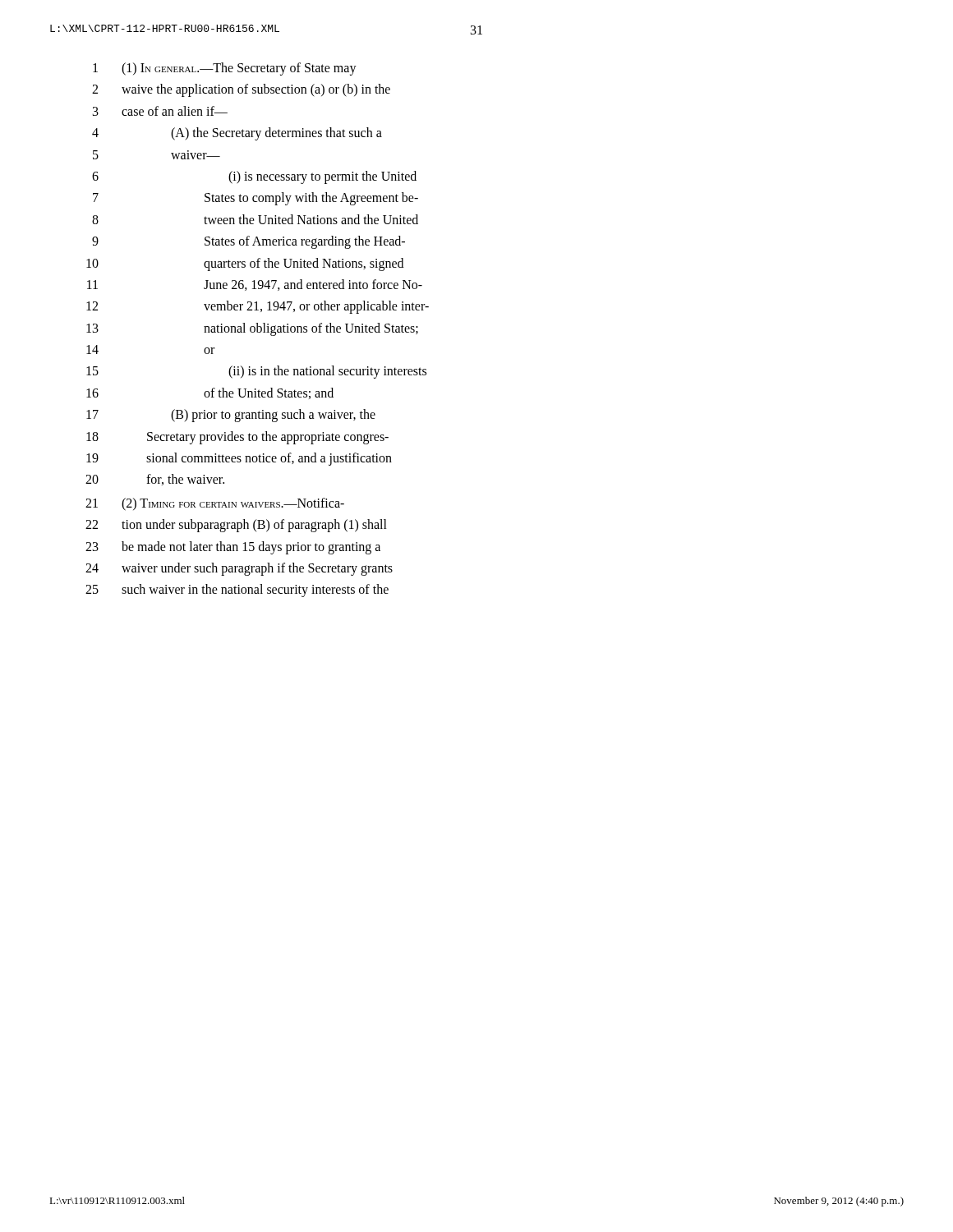Select the list item with the text "5 waiver—"
953x1232 pixels.
point(96,154)
